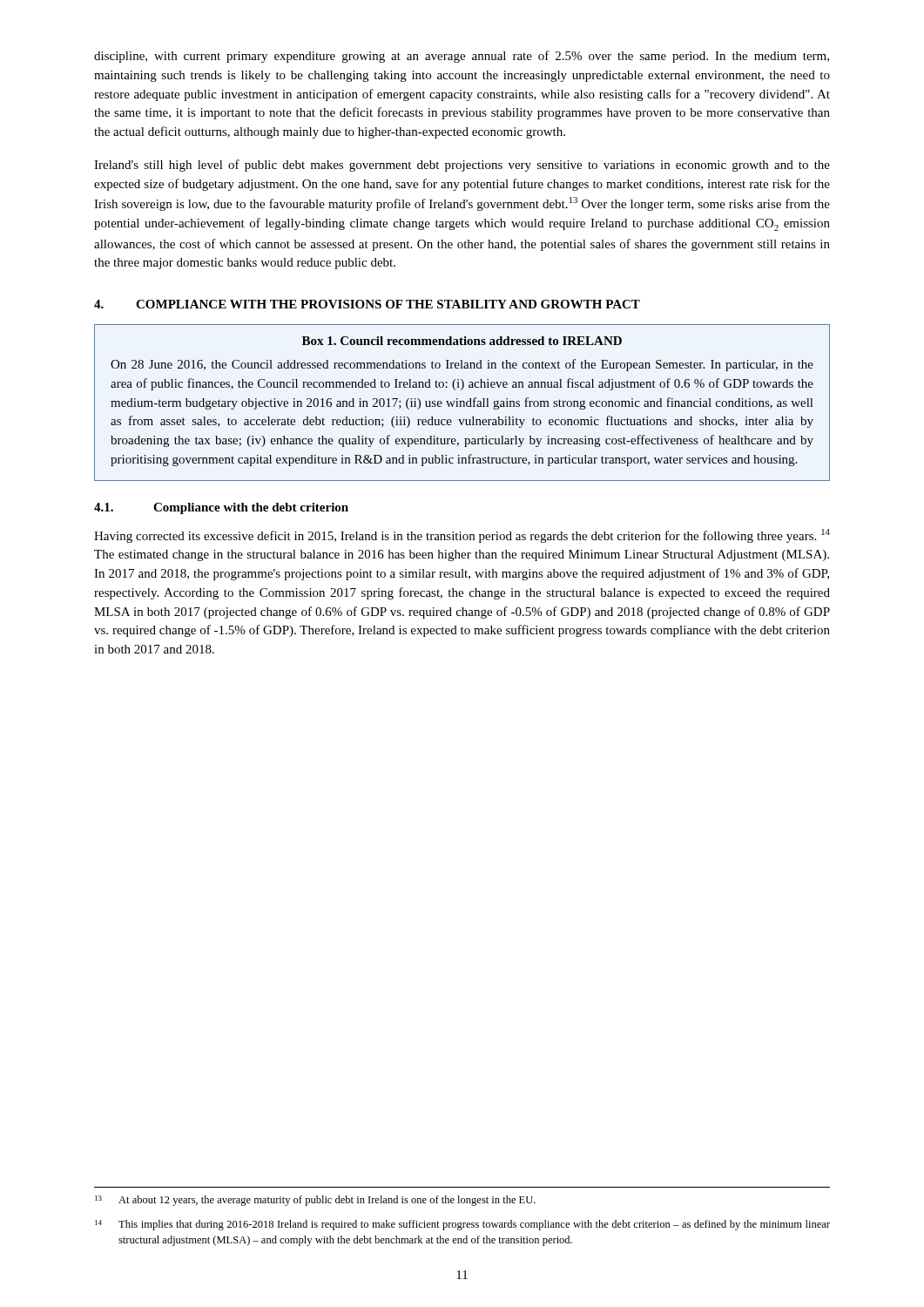924x1307 pixels.
Task: Click on the text block that says "Ireland's still high level of public debt"
Action: tap(462, 214)
